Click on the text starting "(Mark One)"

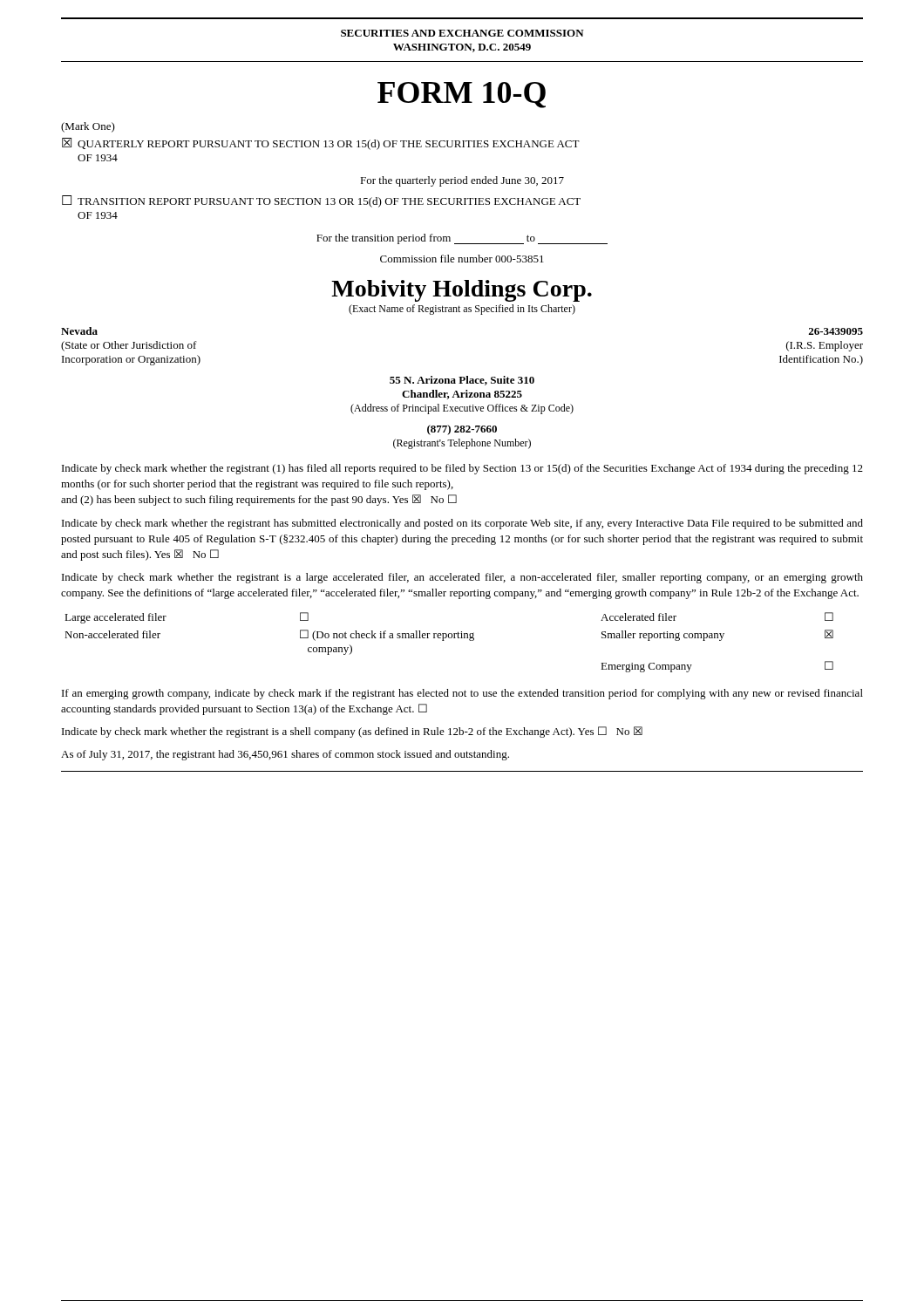(x=88, y=126)
